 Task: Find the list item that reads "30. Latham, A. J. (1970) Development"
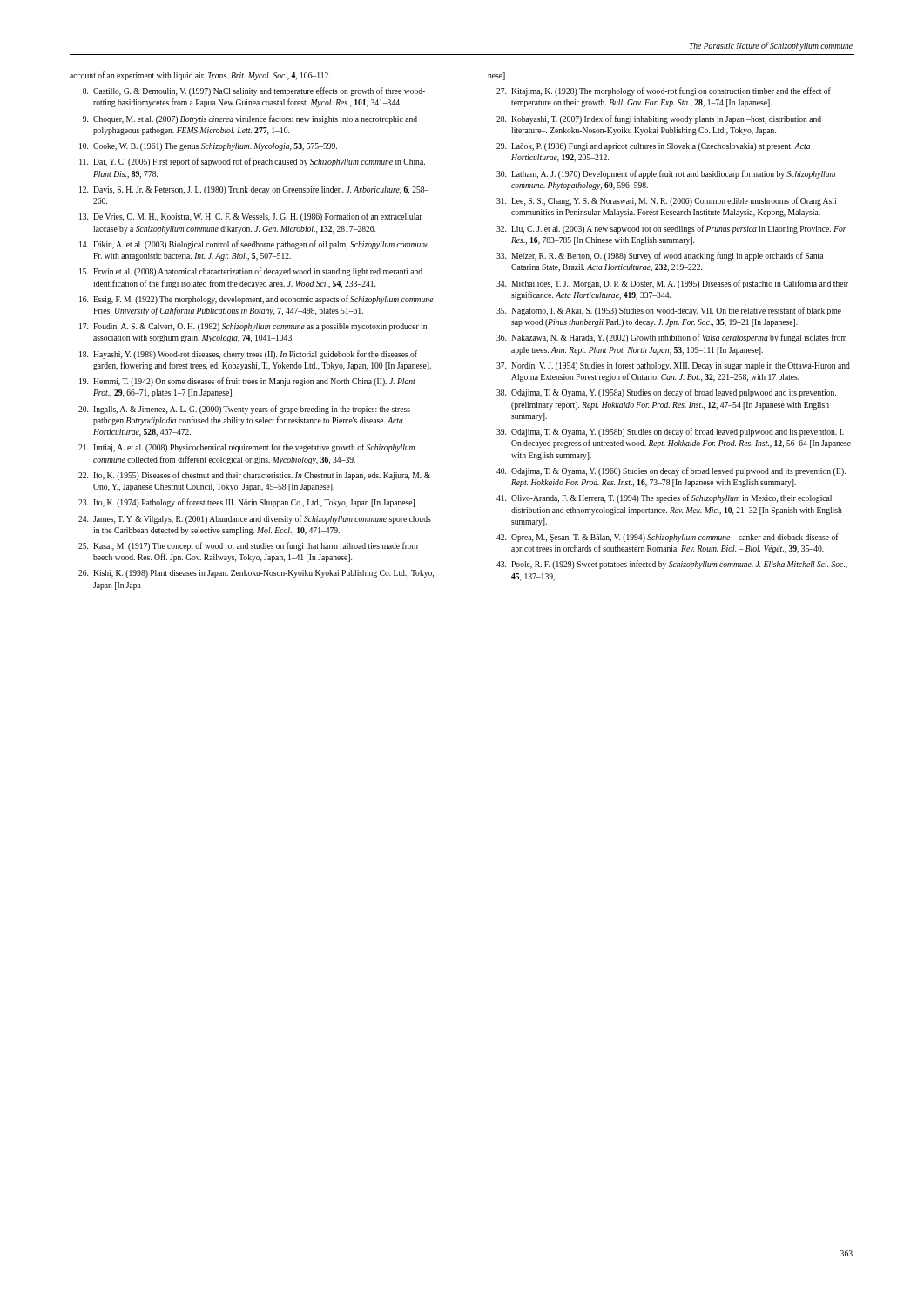(x=671, y=179)
